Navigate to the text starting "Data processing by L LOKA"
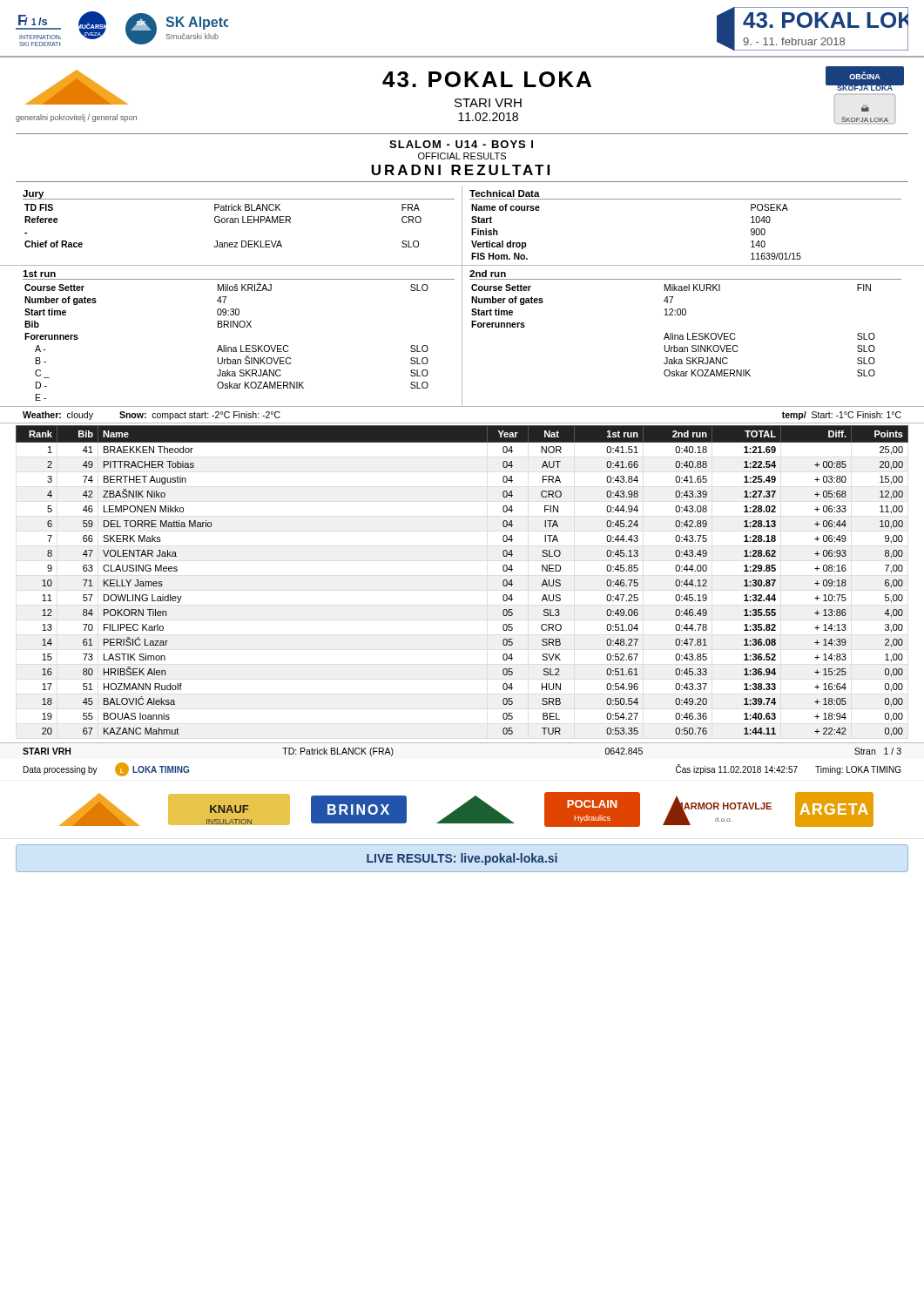The width and height of the screenshot is (924, 1307). [62, 770]
